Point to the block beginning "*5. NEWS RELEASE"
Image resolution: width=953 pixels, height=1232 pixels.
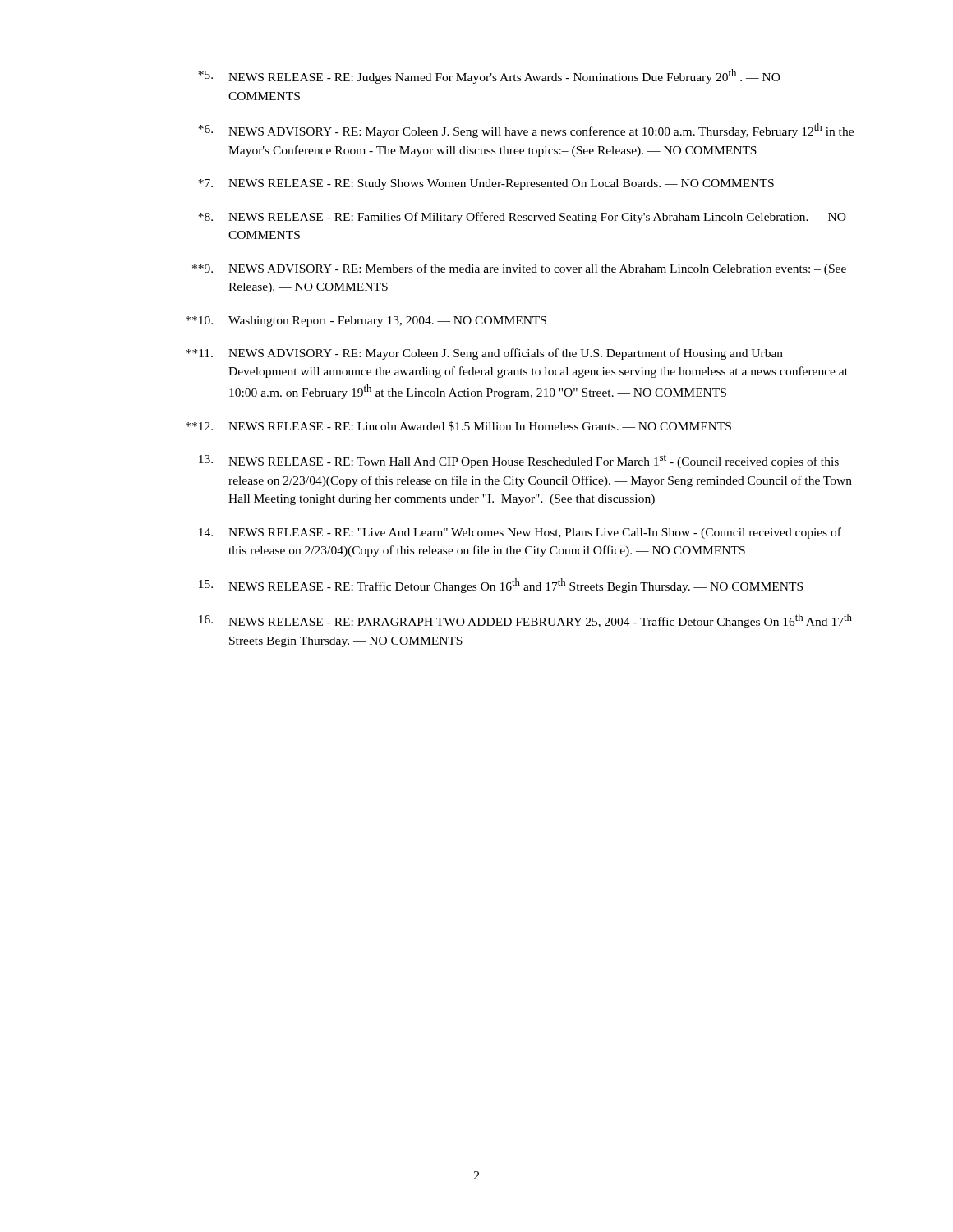point(501,85)
